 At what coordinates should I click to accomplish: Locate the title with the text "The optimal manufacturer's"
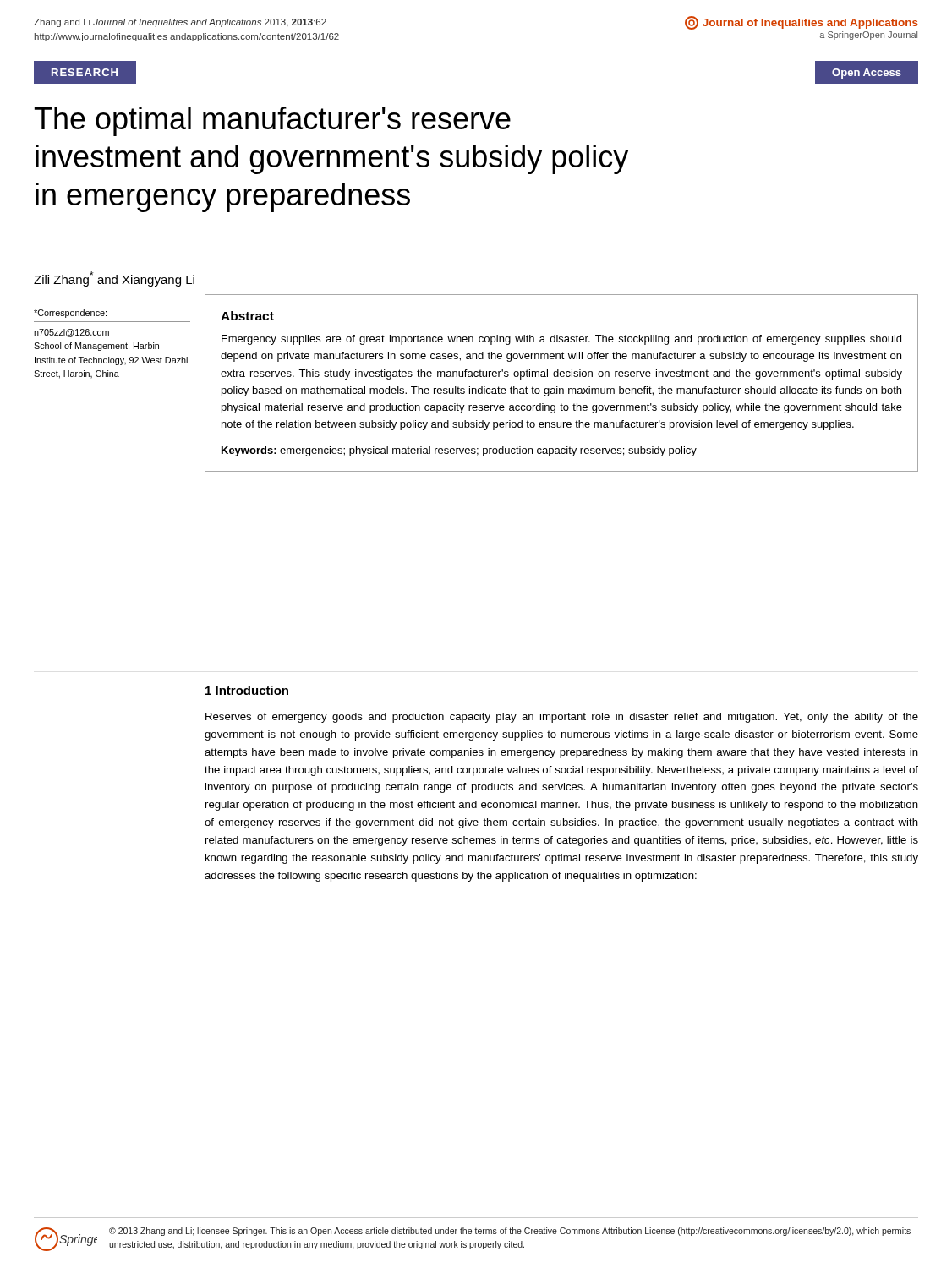pos(331,157)
